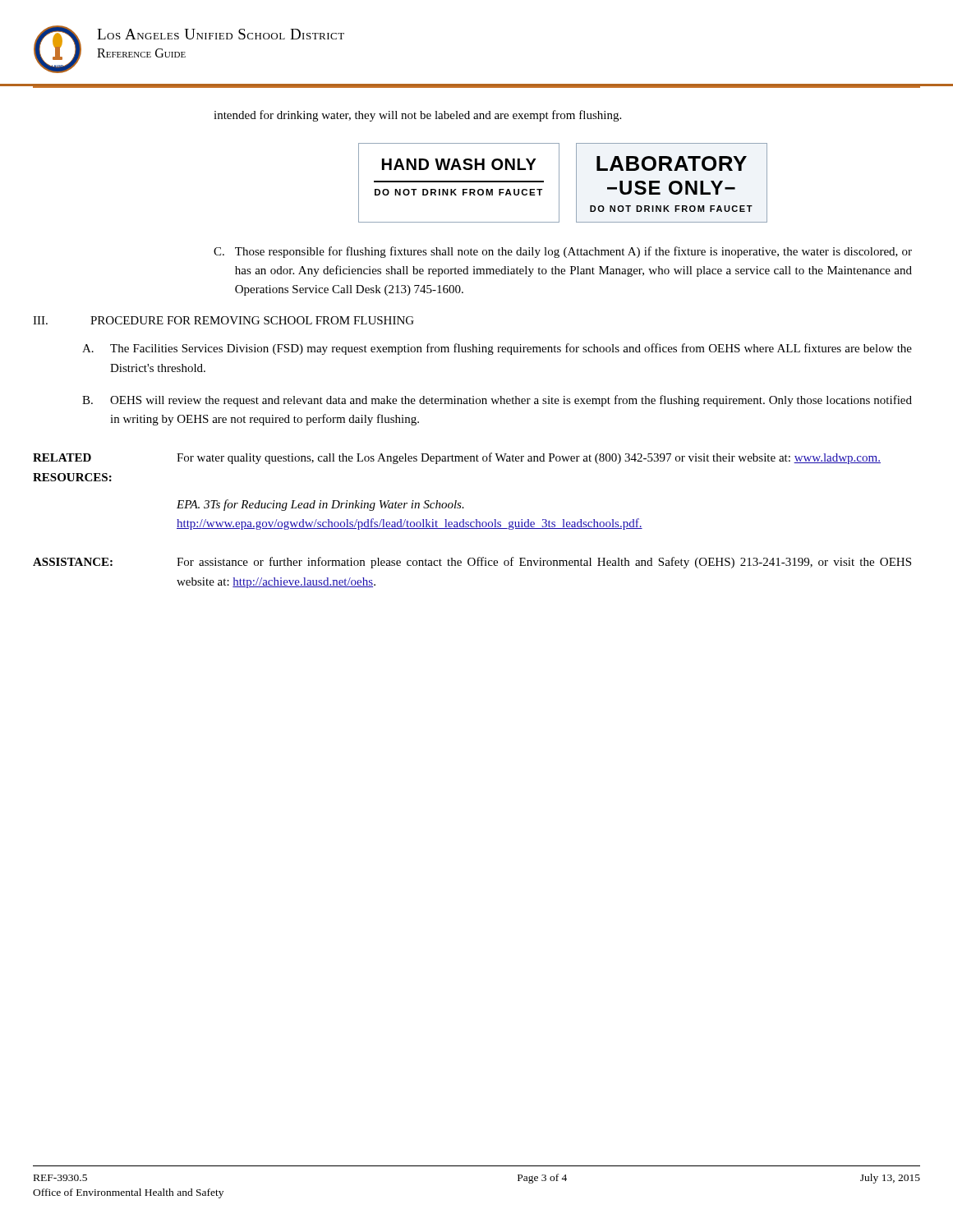Click on the element starting "III. PROCEDURE FOR REMOVING SCHOOL FROM FLUSHING"
Screen dimensions: 1232x953
(223, 320)
